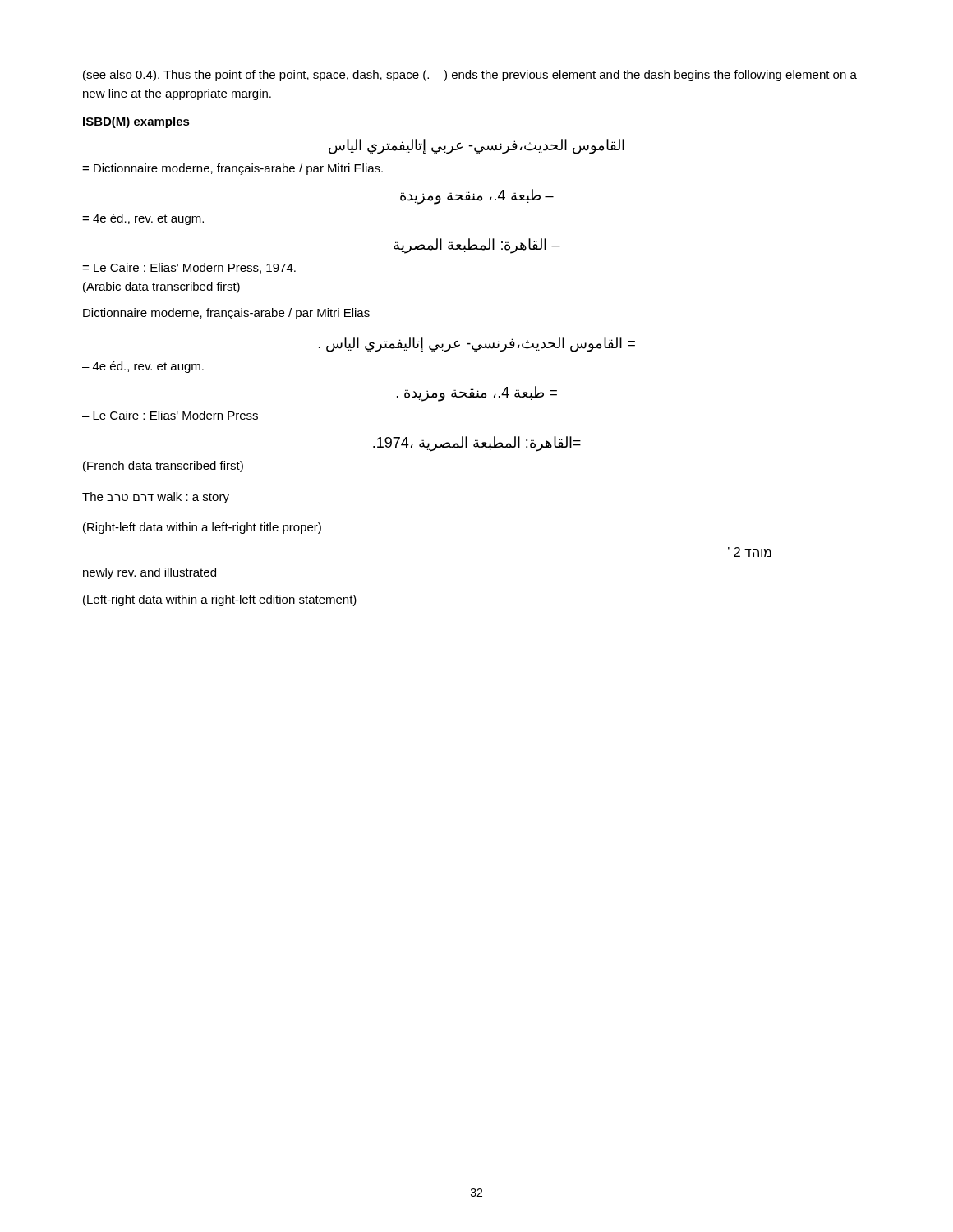This screenshot has width=953, height=1232.
Task: Click where it says "newly rev. and illustrated"
Action: 150,572
